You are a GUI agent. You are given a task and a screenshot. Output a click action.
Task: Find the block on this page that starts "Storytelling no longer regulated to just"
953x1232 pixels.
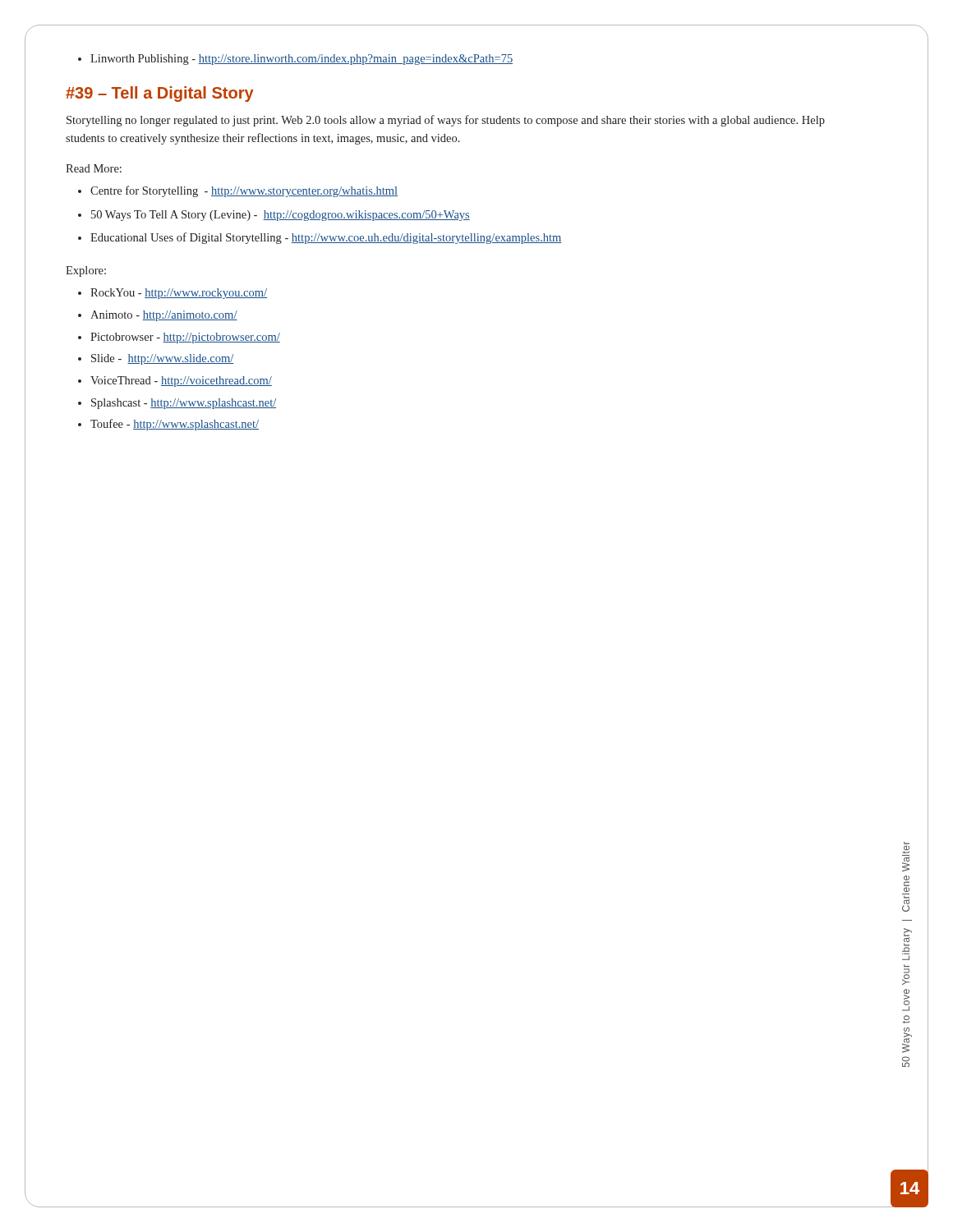pyautogui.click(x=445, y=129)
